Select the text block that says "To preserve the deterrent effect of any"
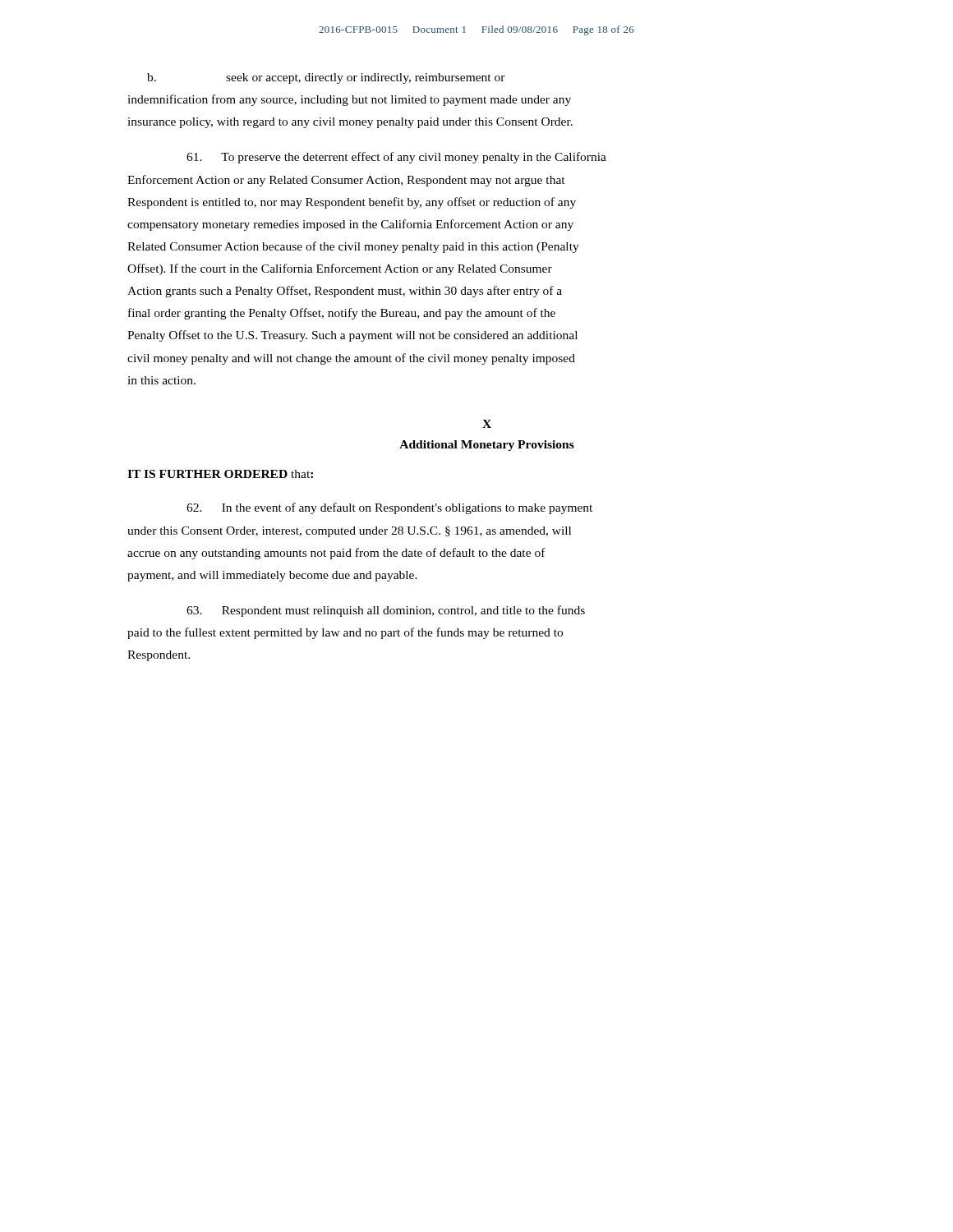Viewport: 953px width, 1232px height. [487, 268]
